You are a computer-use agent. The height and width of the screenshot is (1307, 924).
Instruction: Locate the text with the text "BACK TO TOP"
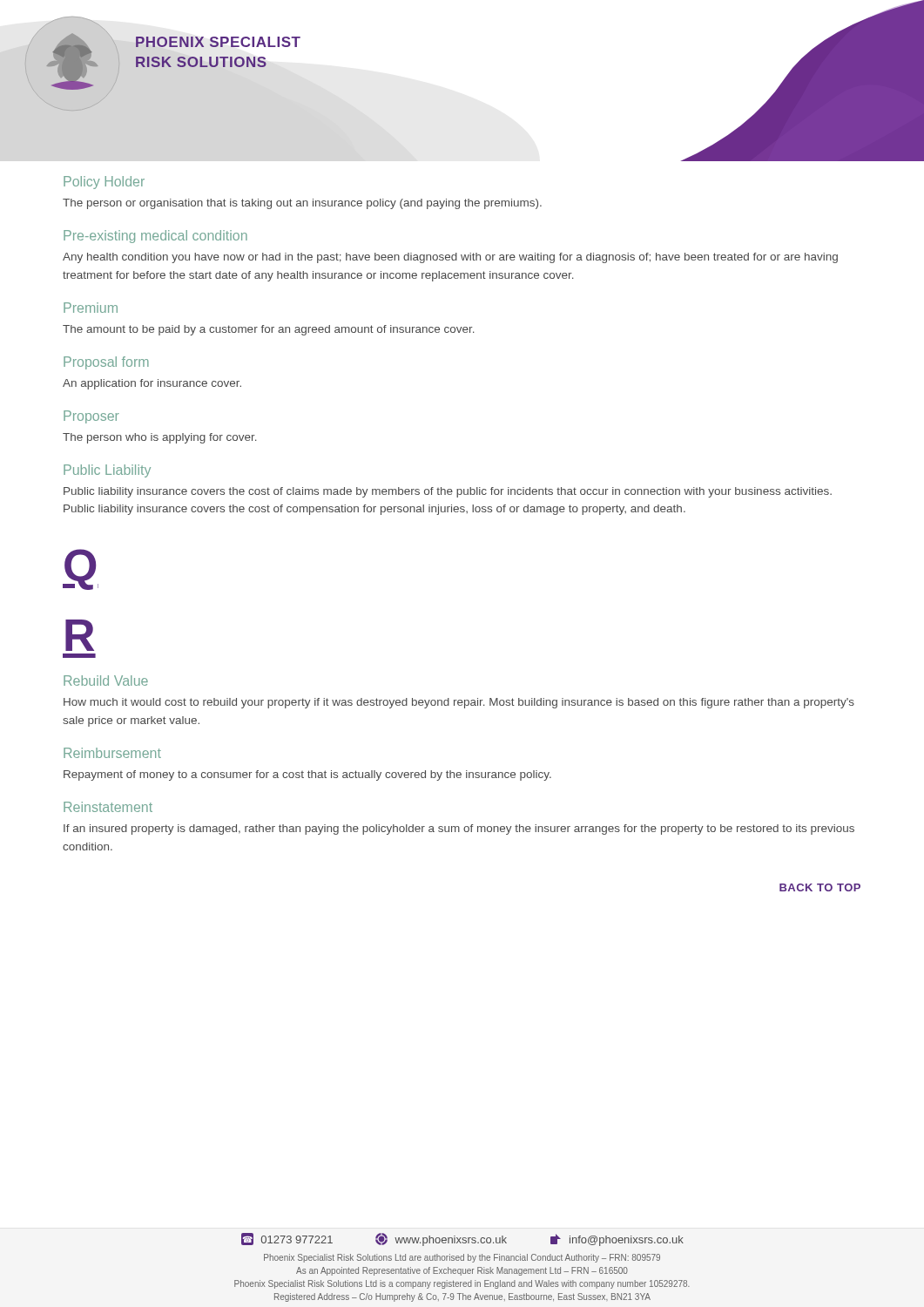(820, 887)
